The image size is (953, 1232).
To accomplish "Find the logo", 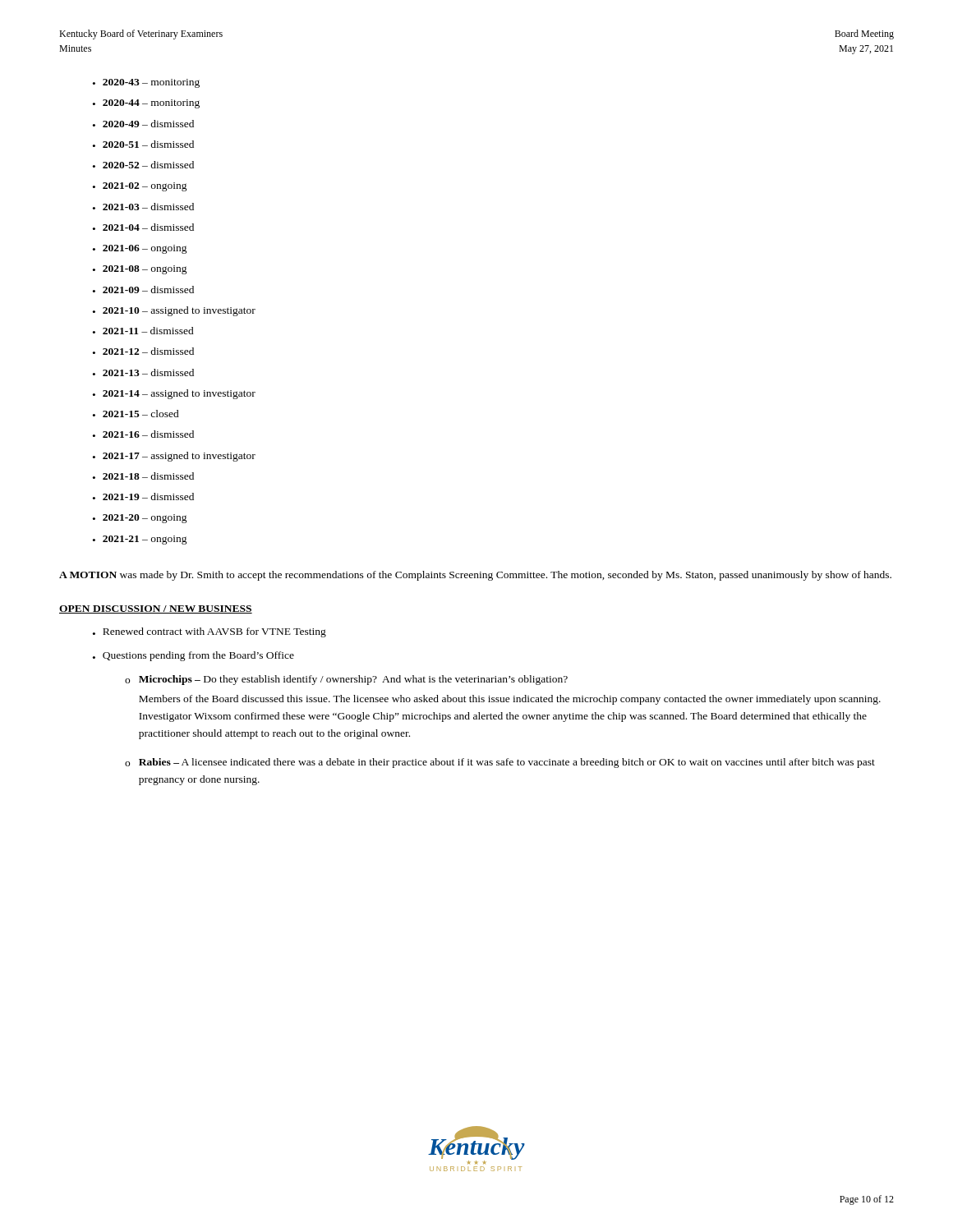I will tap(476, 1154).
